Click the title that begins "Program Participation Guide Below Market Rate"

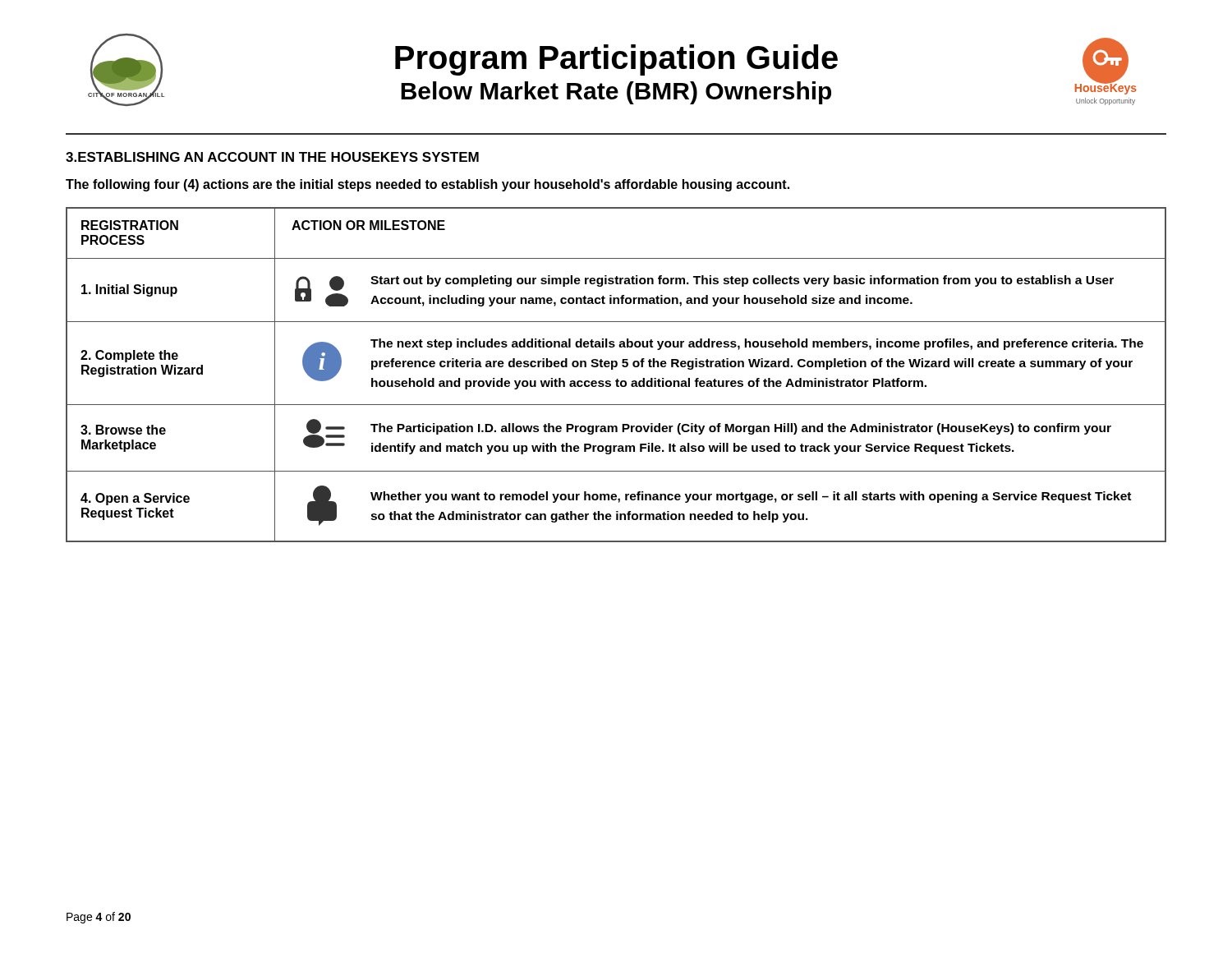[x=616, y=71]
